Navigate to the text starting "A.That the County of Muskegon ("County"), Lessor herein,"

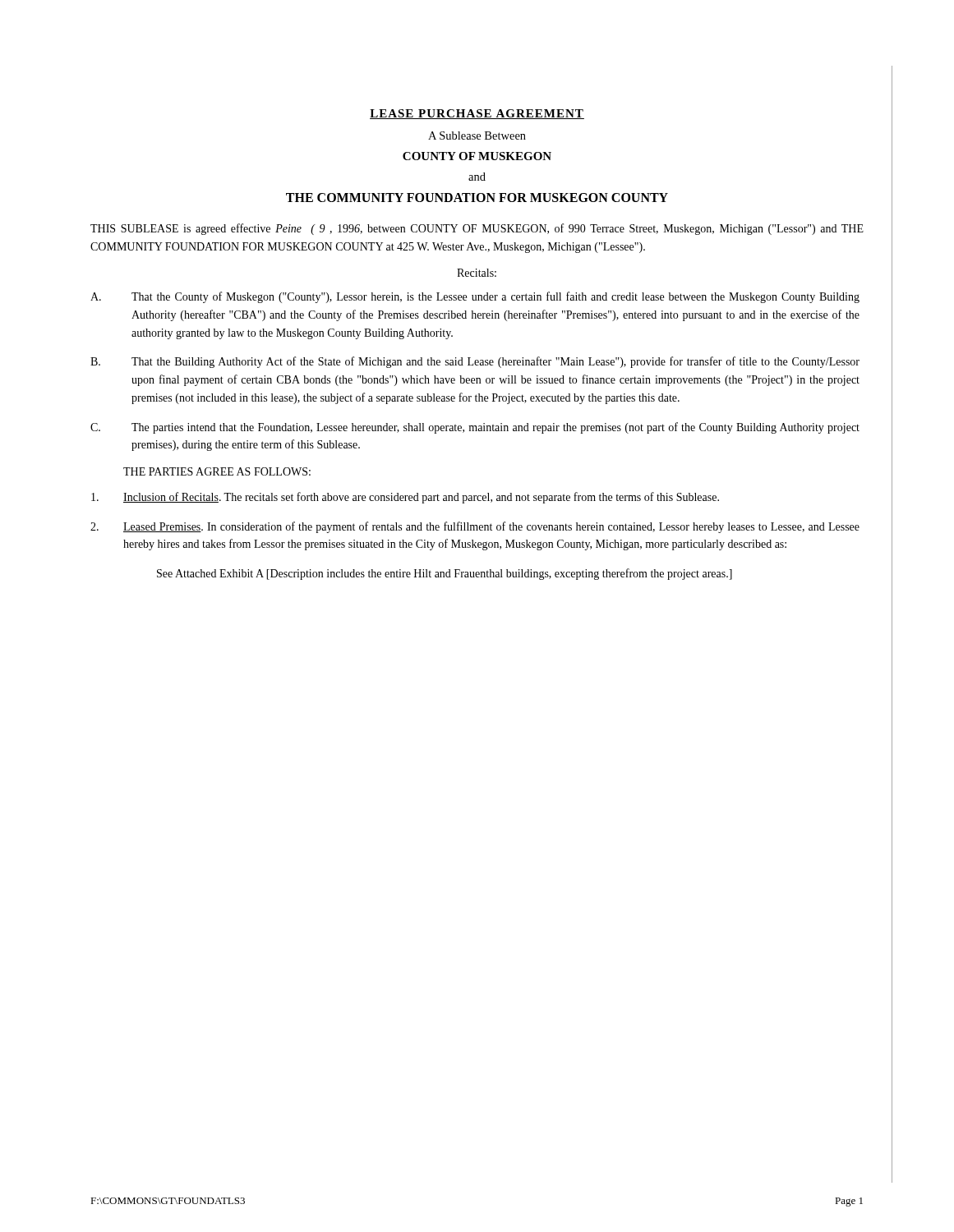475,315
